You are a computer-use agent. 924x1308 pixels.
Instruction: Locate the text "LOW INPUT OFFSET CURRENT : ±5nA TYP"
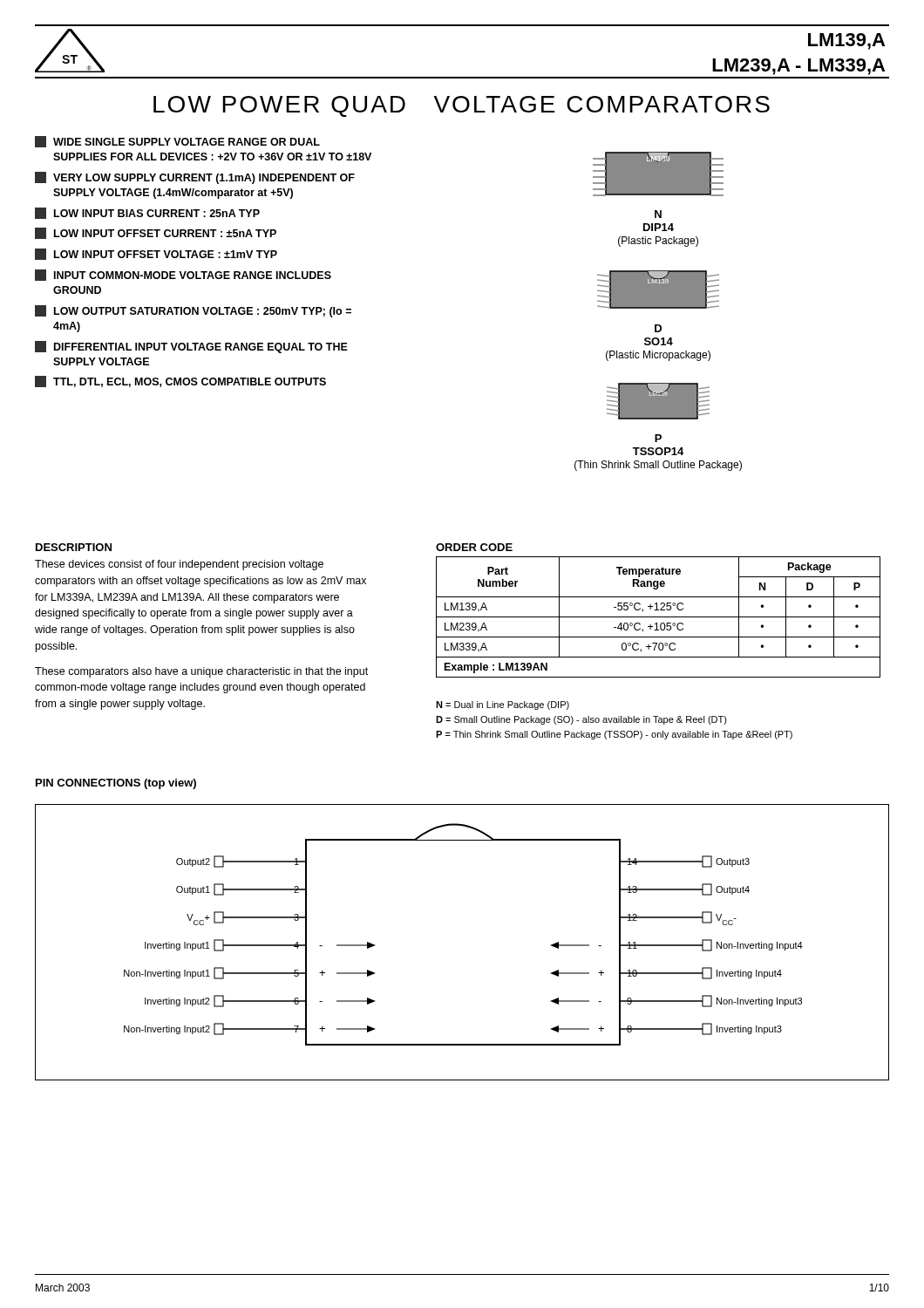pos(205,234)
